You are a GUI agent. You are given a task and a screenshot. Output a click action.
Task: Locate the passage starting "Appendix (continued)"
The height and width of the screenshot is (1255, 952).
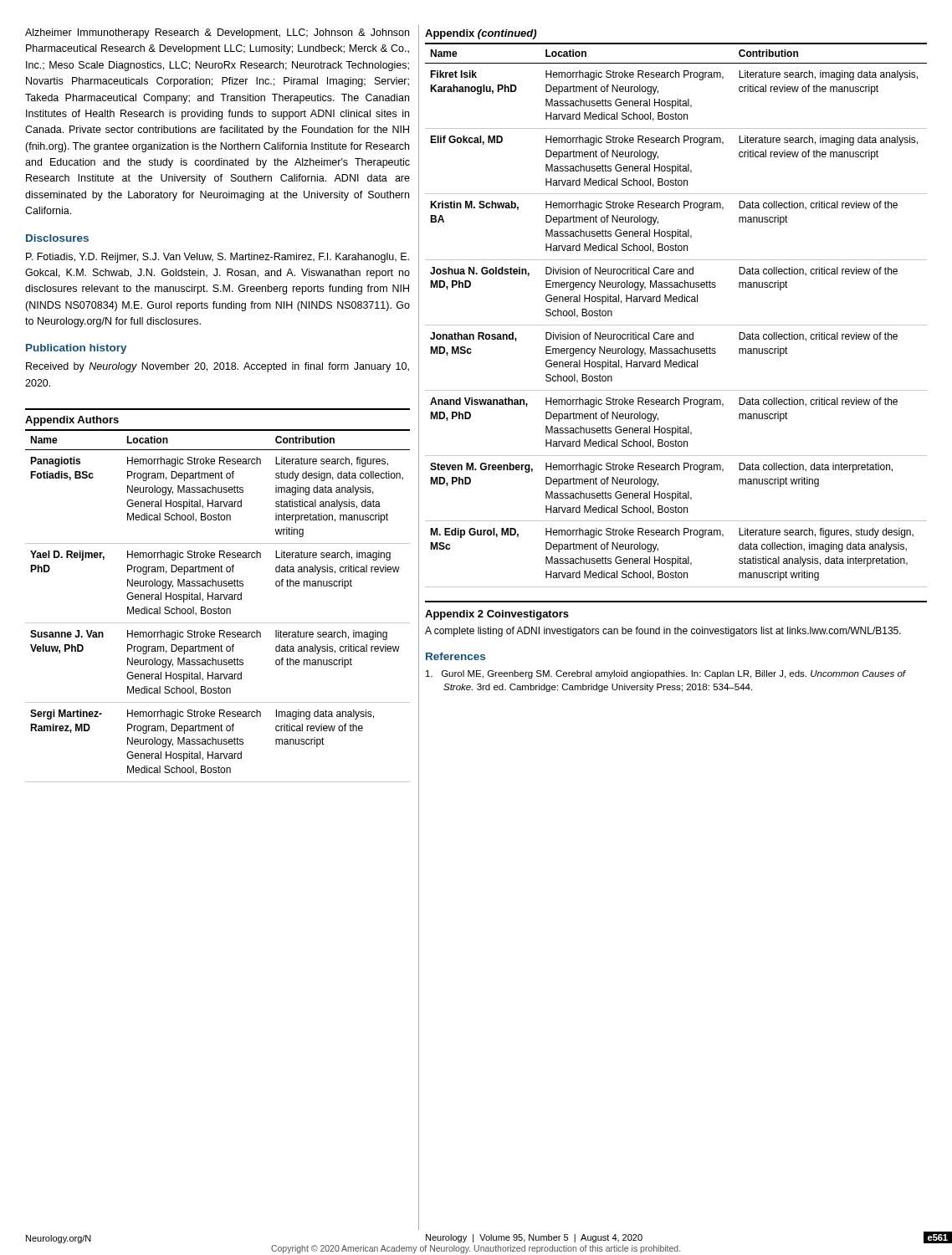pyautogui.click(x=481, y=33)
